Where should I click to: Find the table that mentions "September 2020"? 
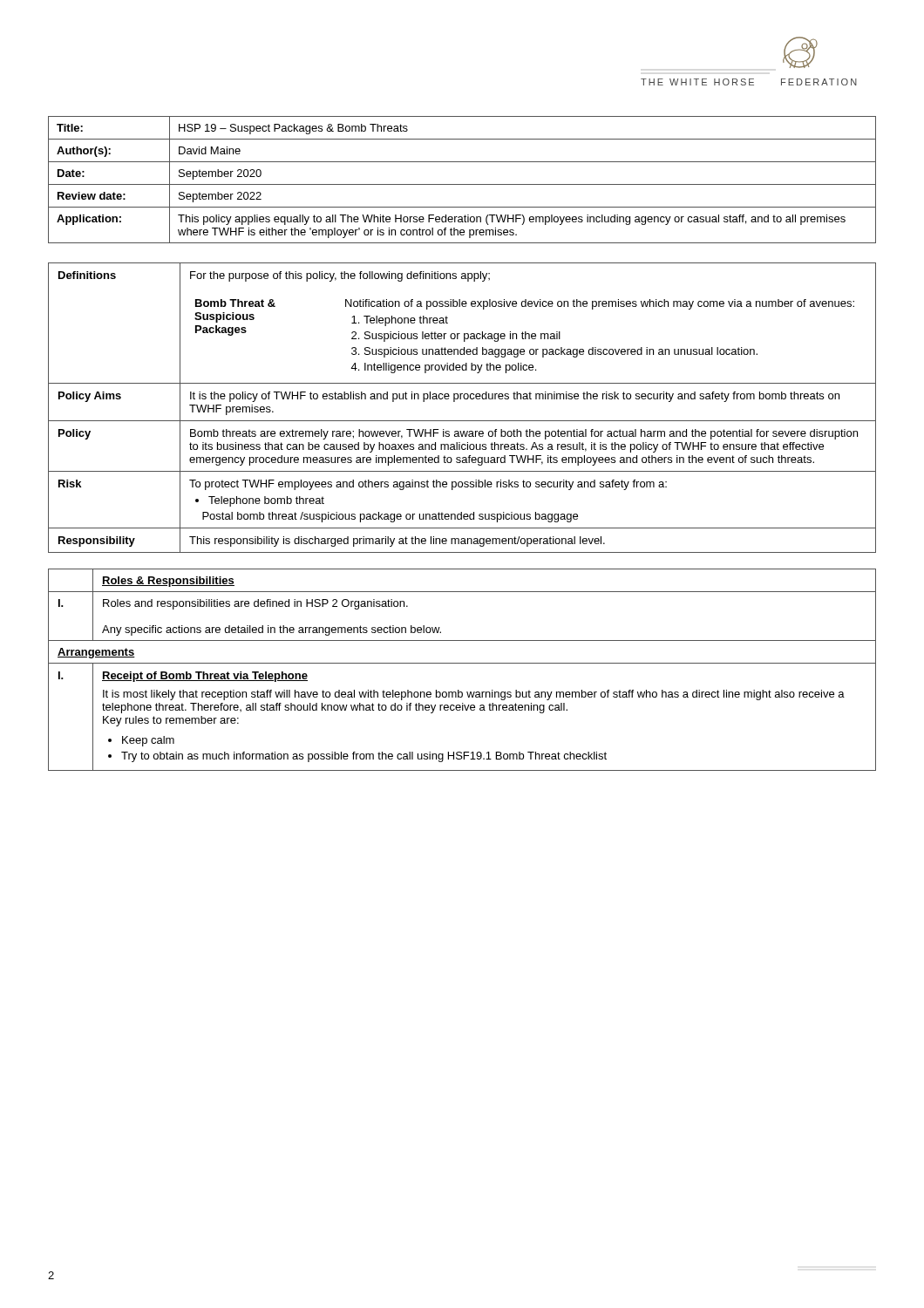coord(462,180)
